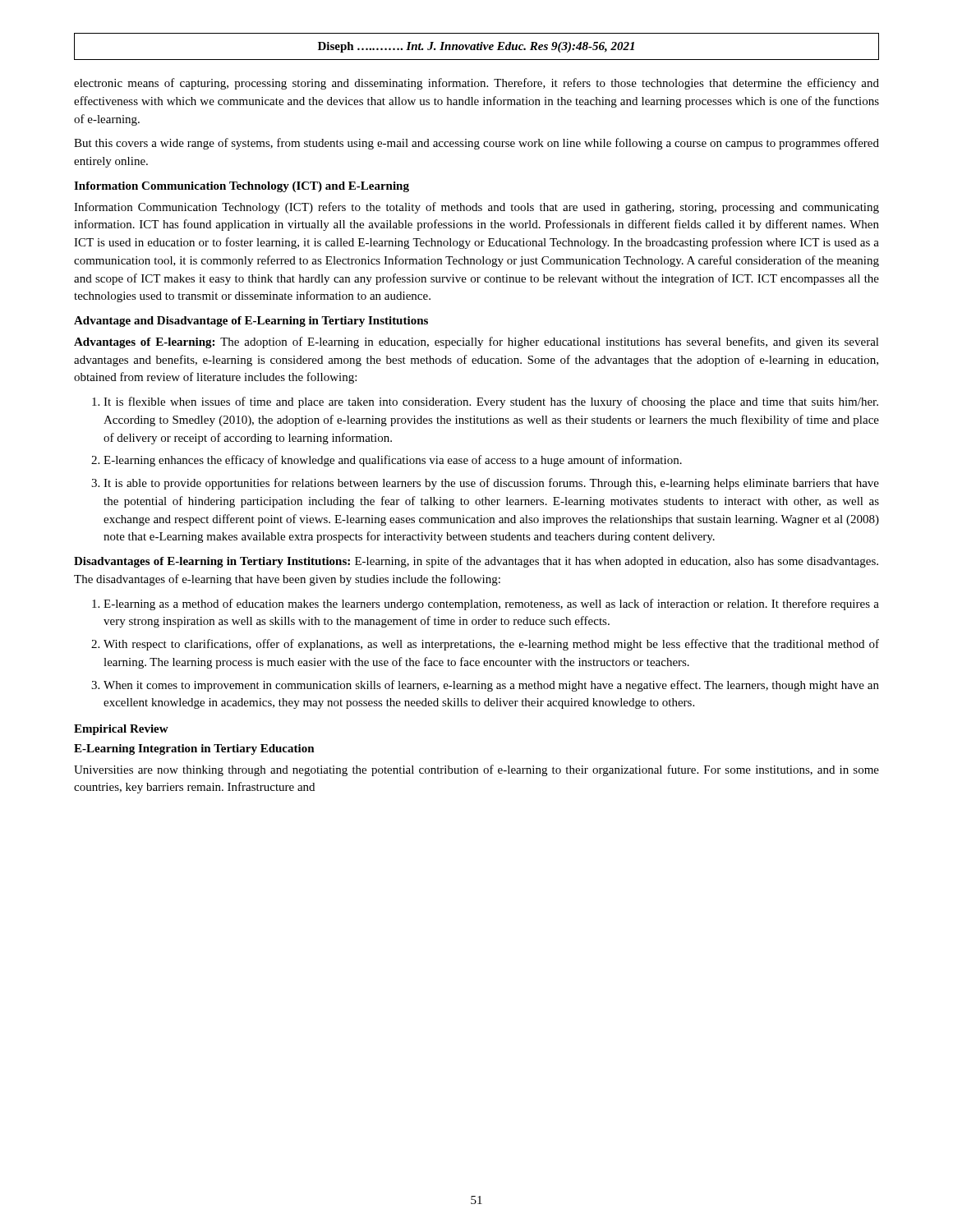Locate the list item that says "E-learning enhances the efficacy of"

[x=491, y=461]
